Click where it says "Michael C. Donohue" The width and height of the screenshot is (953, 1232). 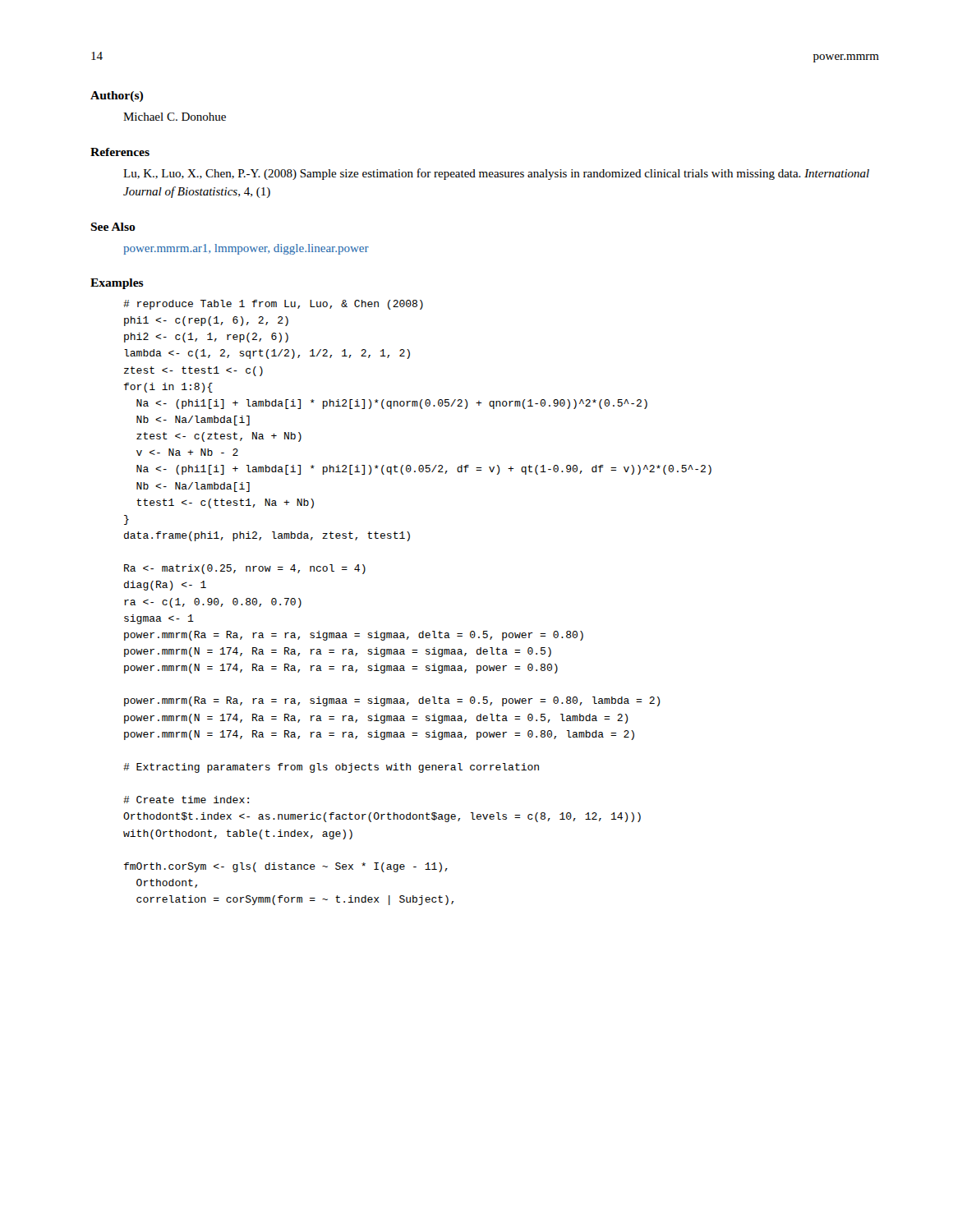click(x=175, y=117)
